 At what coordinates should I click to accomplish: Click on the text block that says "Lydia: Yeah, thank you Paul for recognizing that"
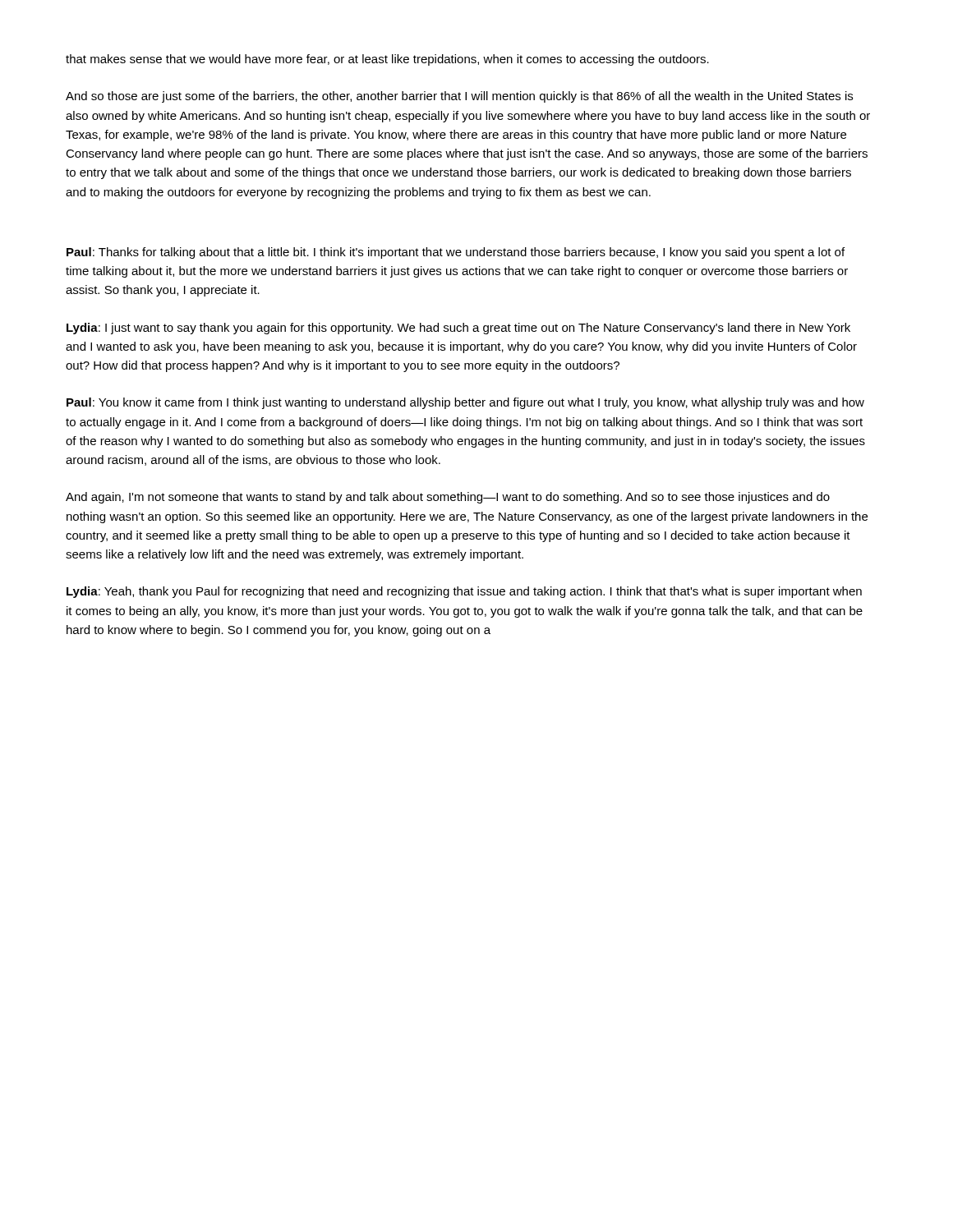(x=464, y=610)
